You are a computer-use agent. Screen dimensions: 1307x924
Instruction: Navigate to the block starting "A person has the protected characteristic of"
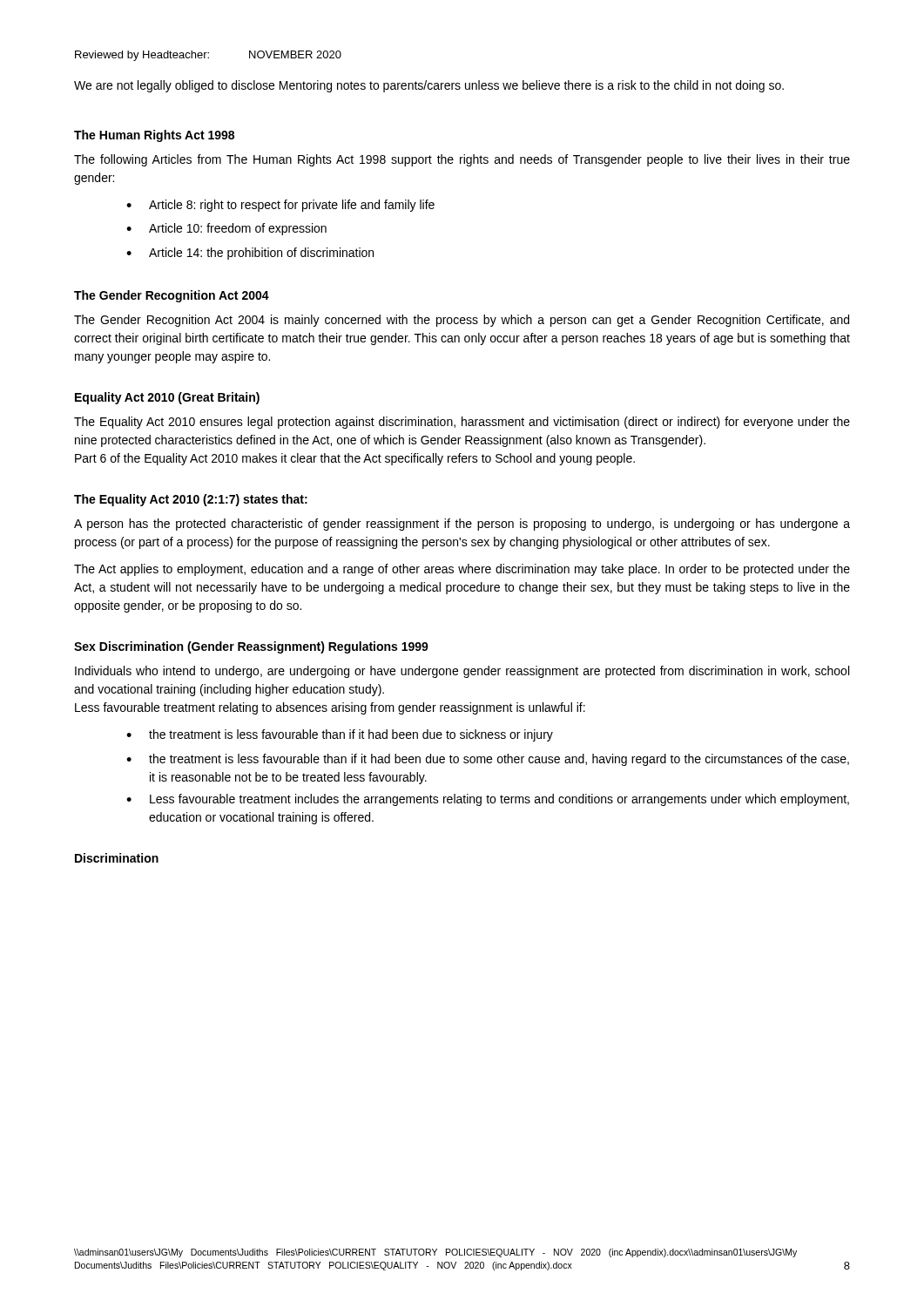point(462,533)
